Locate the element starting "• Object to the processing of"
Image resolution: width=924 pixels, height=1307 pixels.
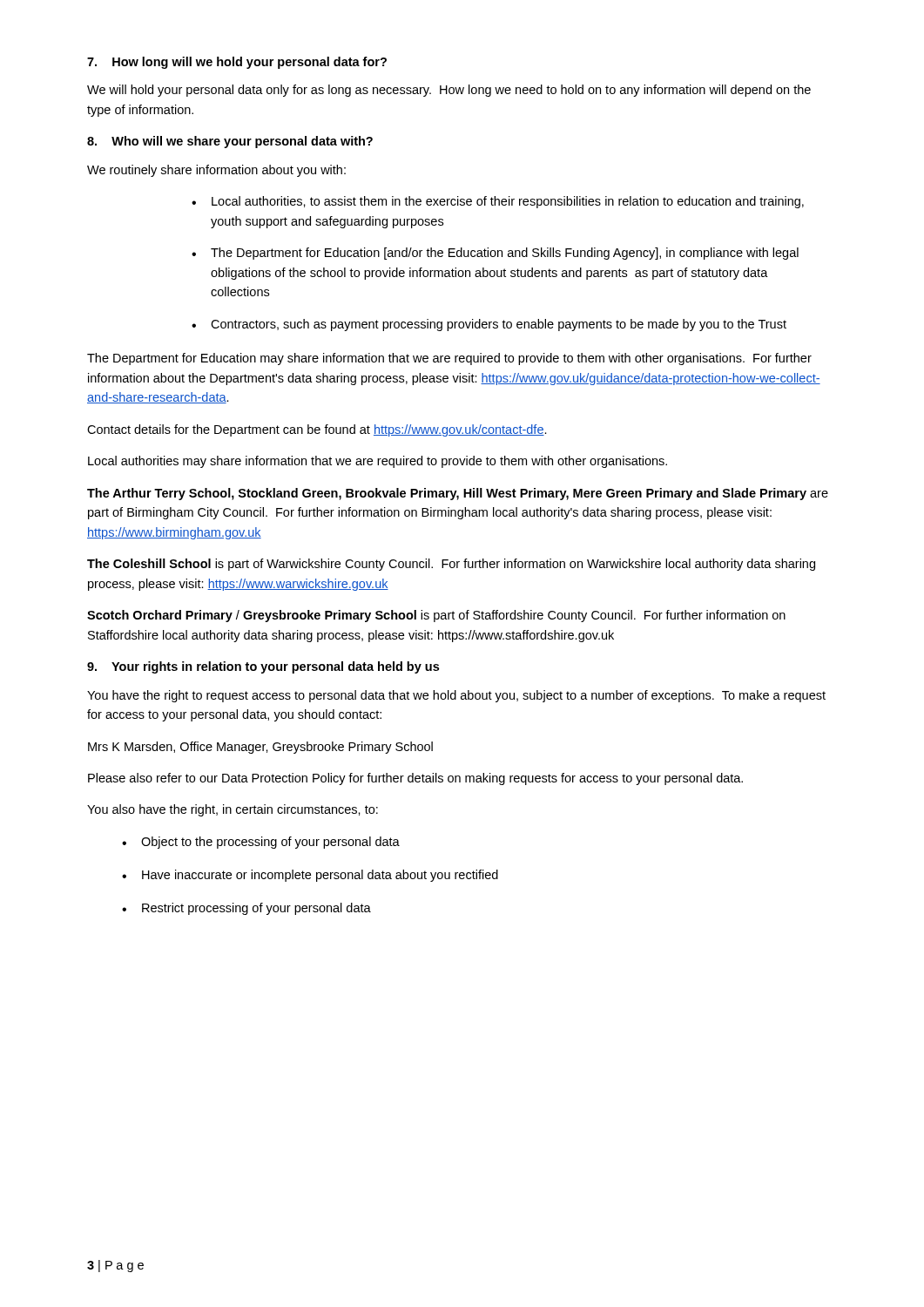click(x=261, y=843)
